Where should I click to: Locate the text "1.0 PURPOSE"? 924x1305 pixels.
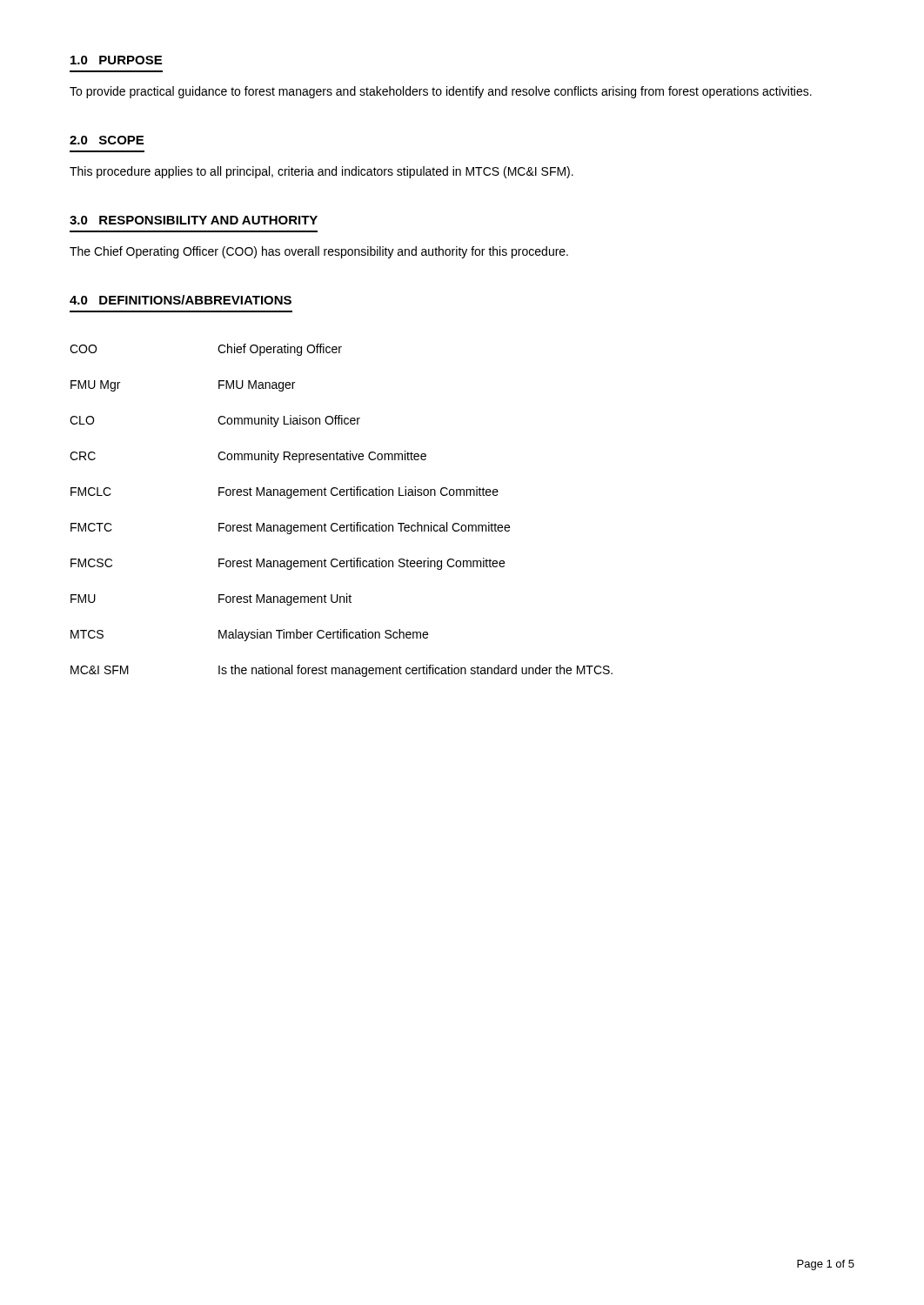(116, 62)
